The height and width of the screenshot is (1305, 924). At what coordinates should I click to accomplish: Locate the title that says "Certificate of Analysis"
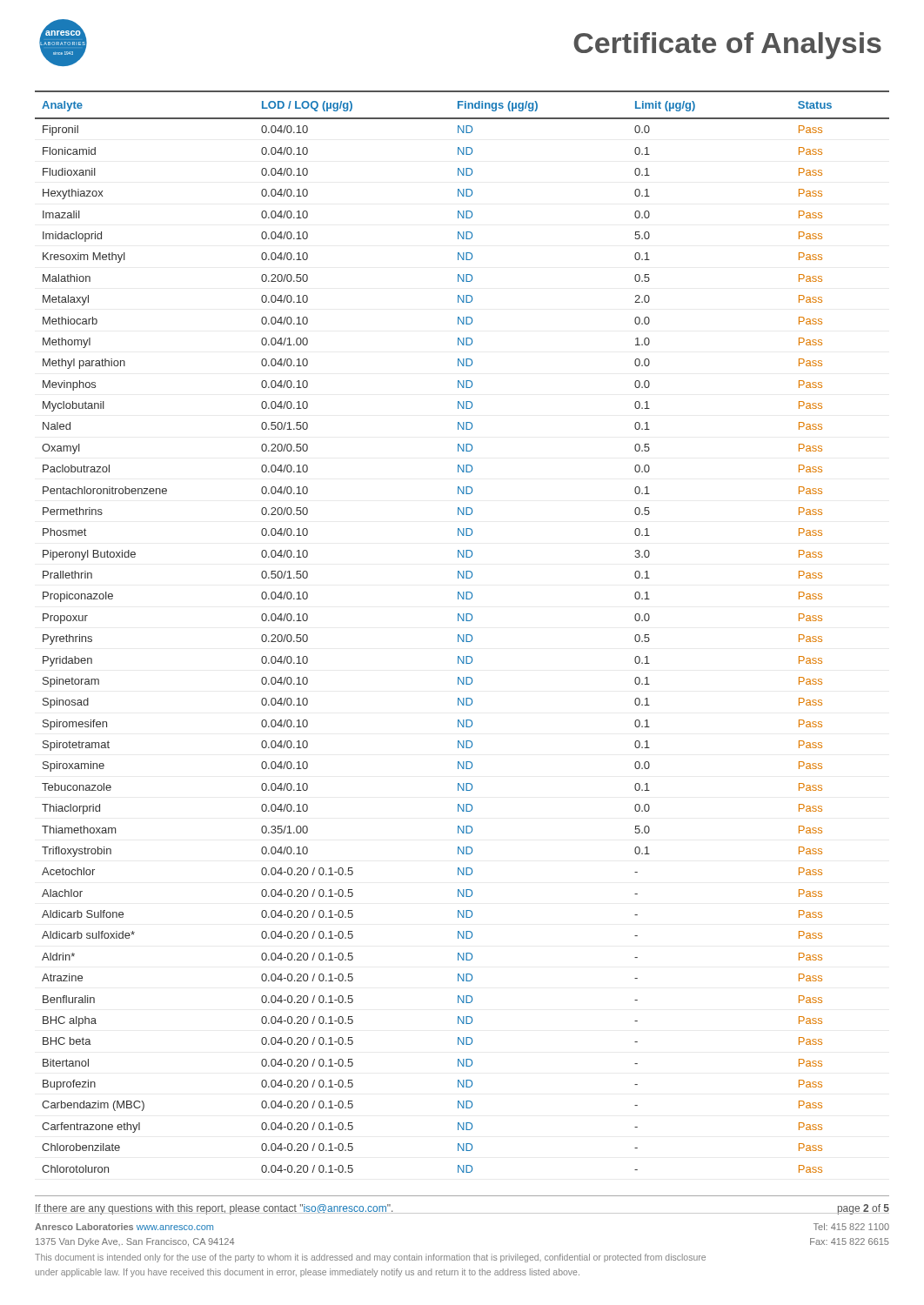pyautogui.click(x=727, y=43)
